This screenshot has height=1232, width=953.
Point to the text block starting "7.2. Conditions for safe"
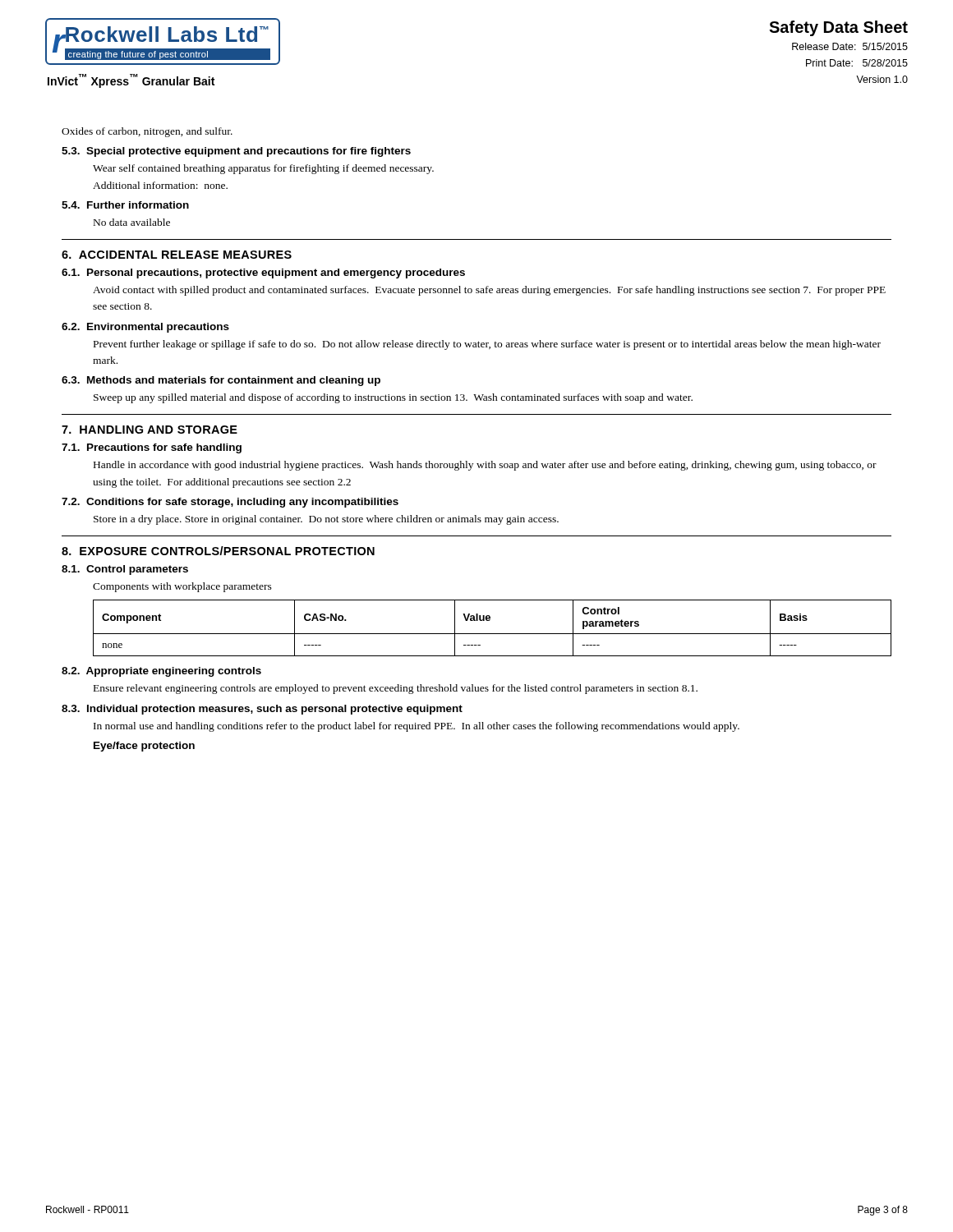230,501
